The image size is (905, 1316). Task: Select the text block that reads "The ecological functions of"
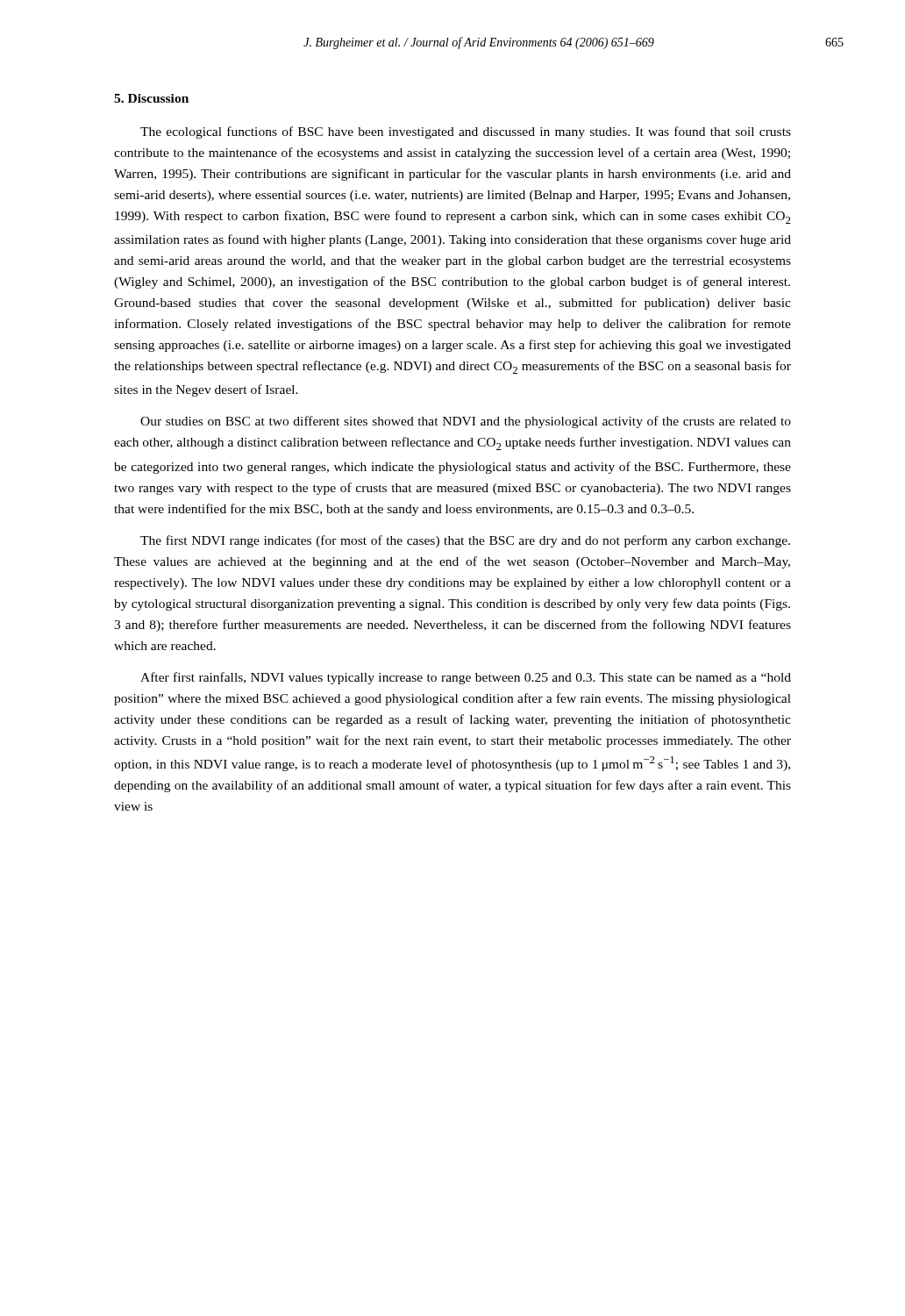pyautogui.click(x=452, y=260)
